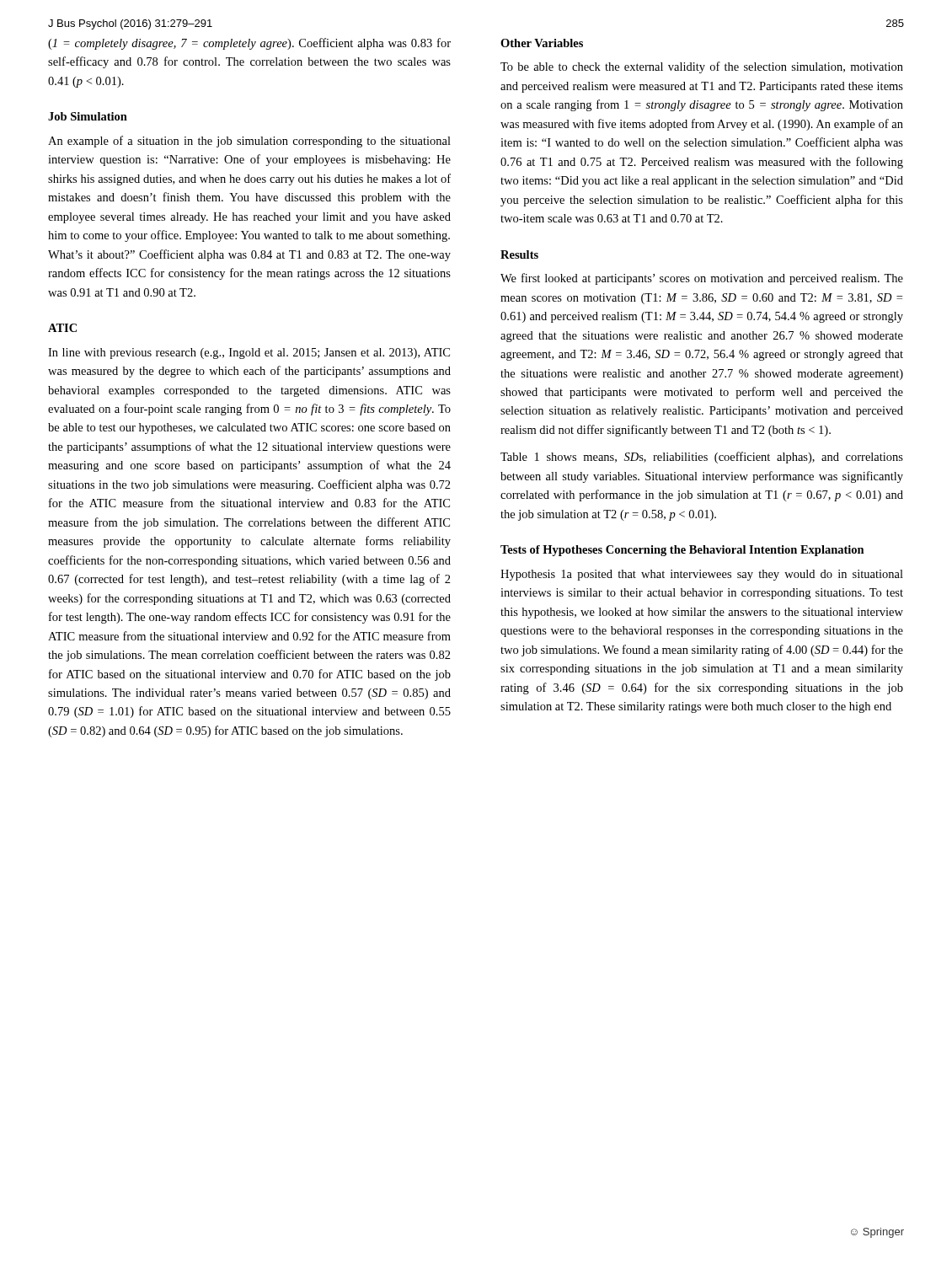952x1264 pixels.
Task: Select the text block that says "An example of"
Action: pos(249,217)
